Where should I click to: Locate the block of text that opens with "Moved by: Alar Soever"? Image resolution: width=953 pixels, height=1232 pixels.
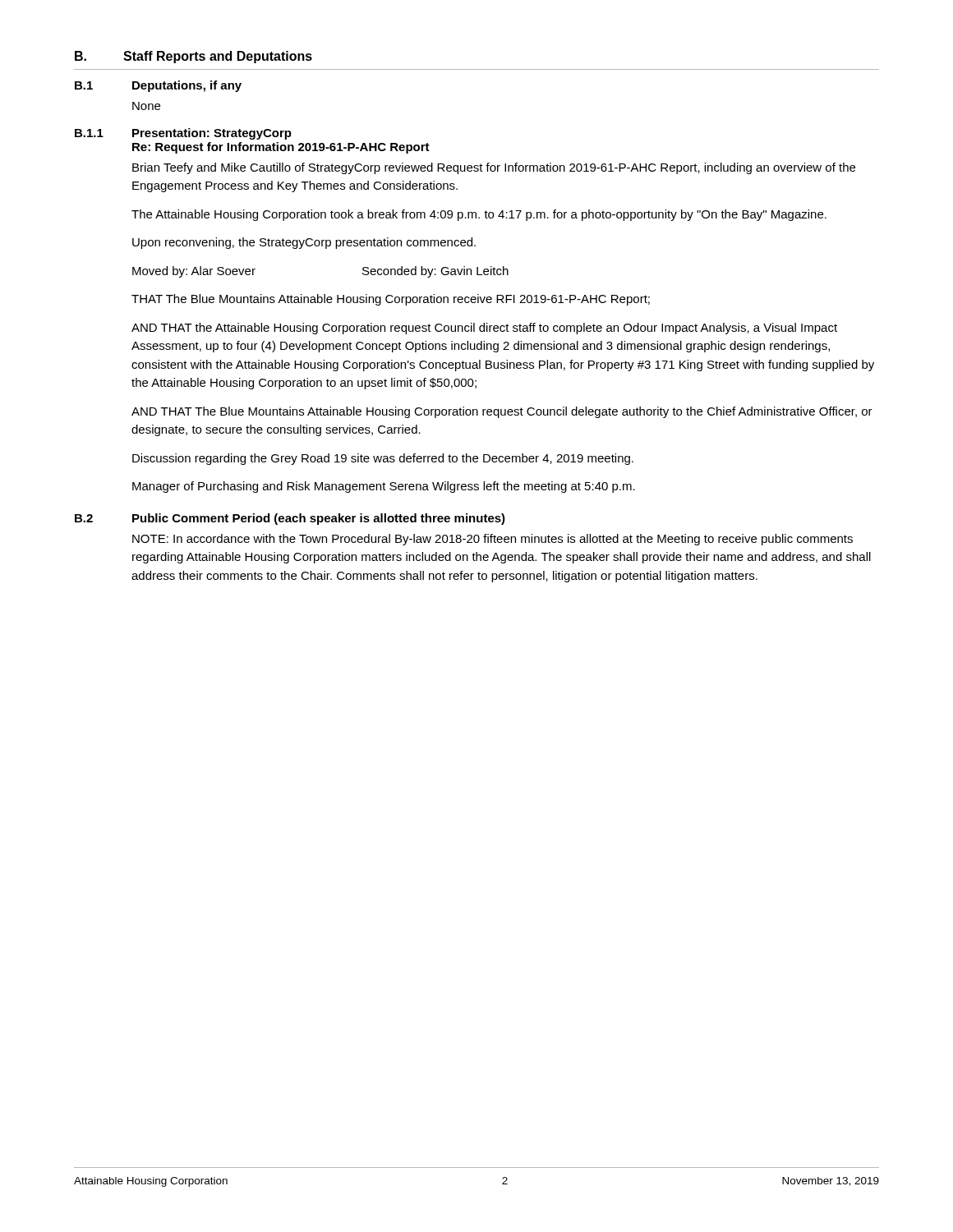[x=505, y=271]
